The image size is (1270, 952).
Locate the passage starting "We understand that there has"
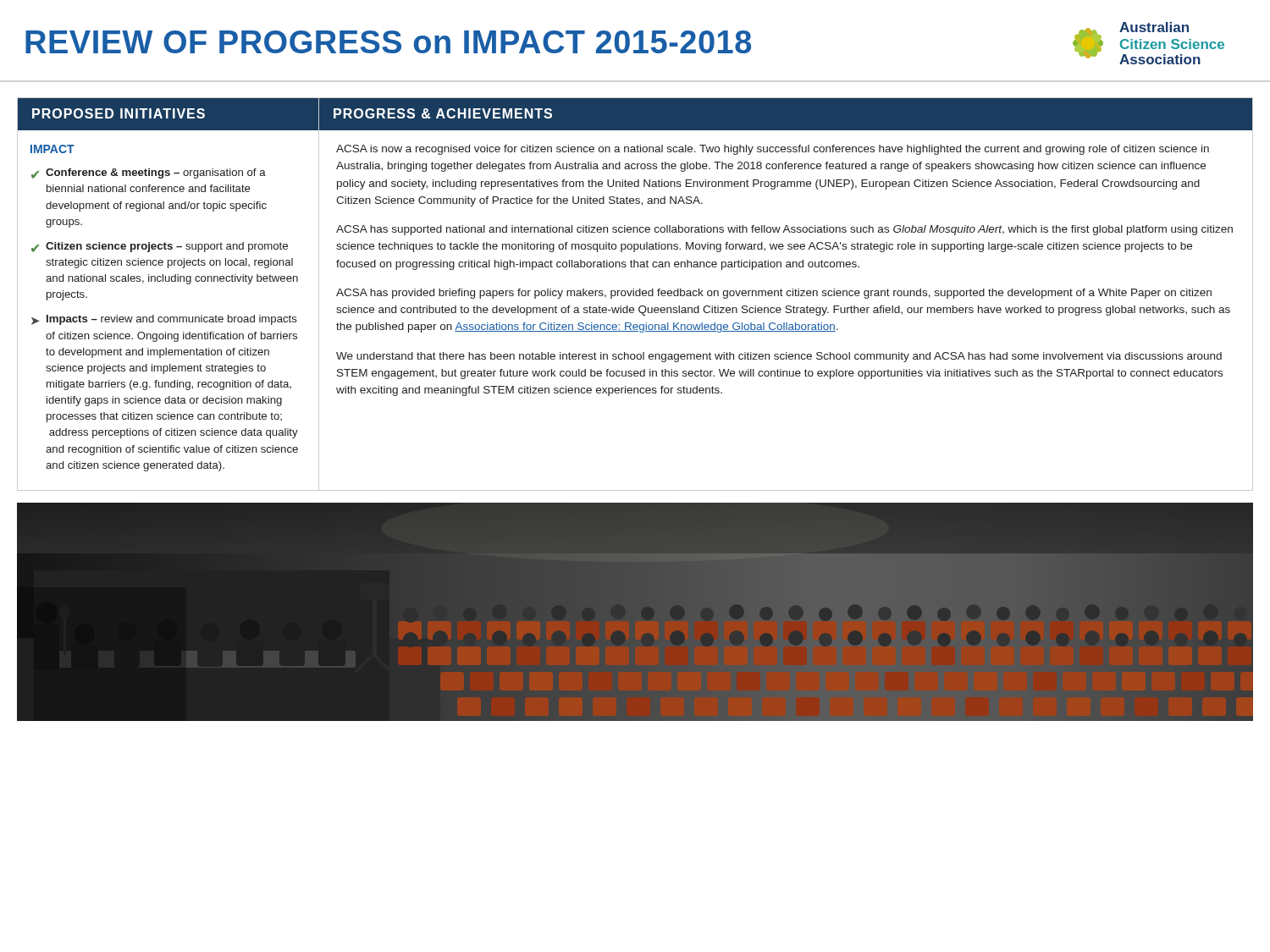[780, 373]
